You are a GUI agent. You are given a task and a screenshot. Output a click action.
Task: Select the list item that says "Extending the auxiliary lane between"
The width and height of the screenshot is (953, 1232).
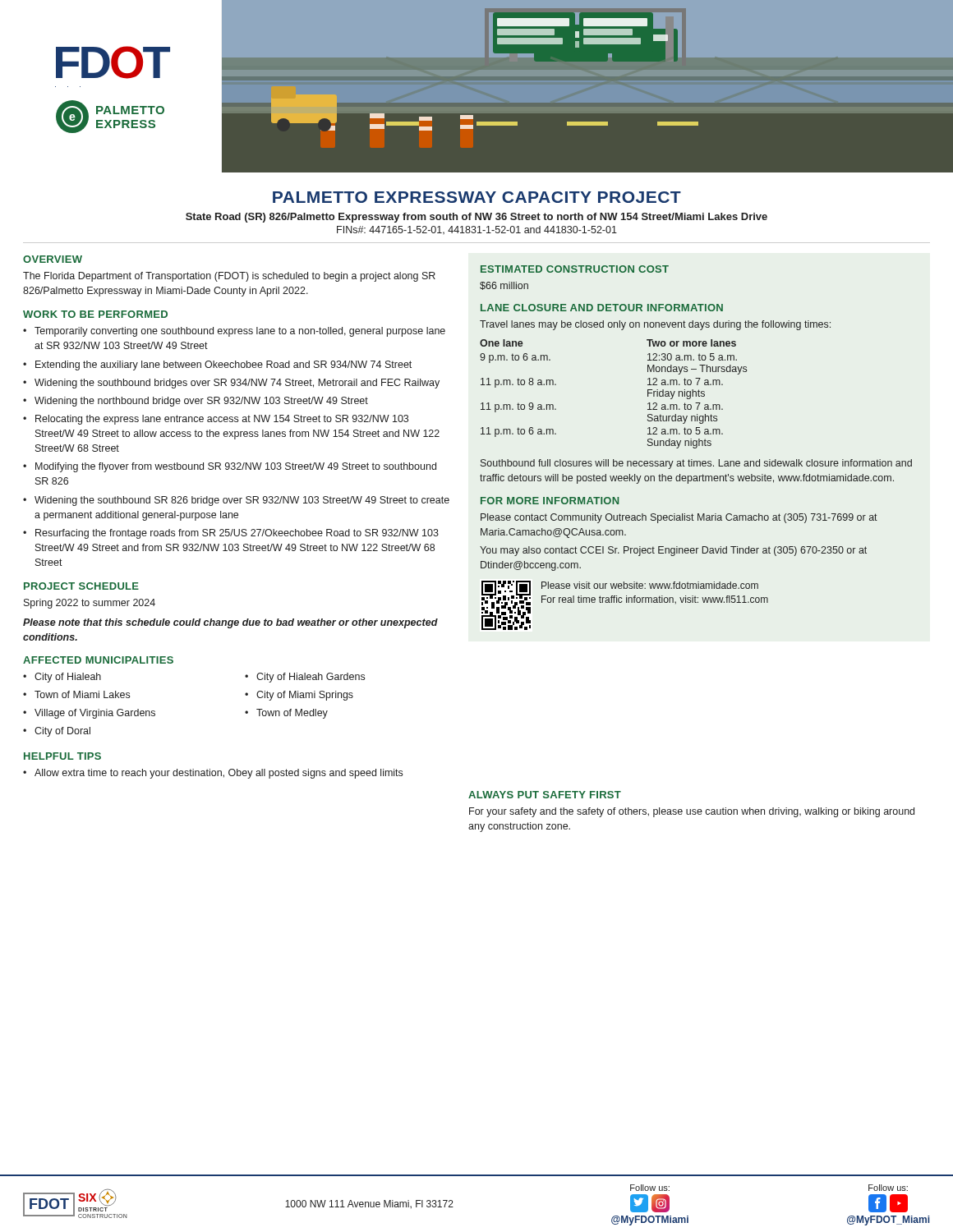(223, 364)
